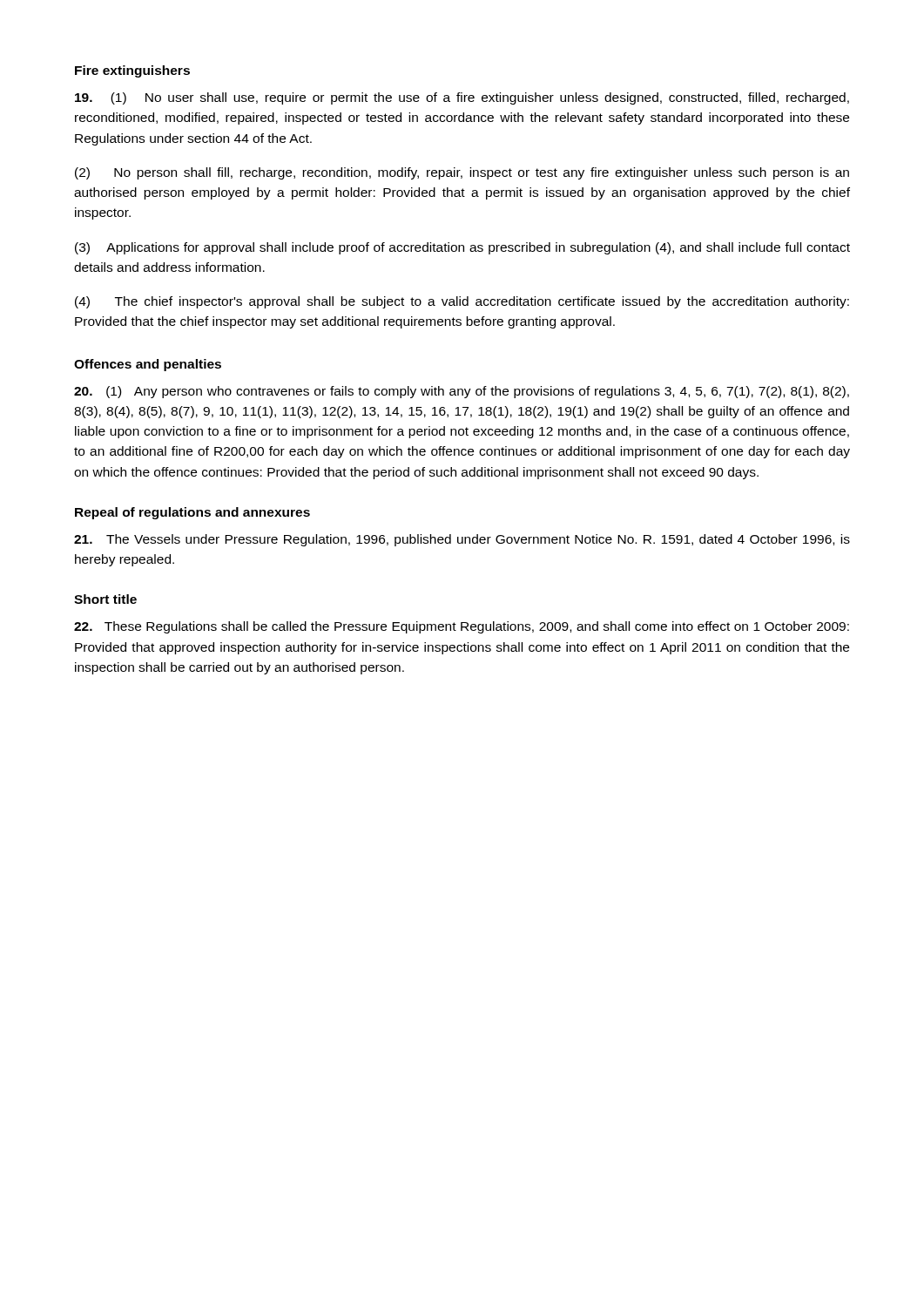Point to the block starting "Fire extinguishers"
This screenshot has height=1307, width=924.
[x=132, y=70]
